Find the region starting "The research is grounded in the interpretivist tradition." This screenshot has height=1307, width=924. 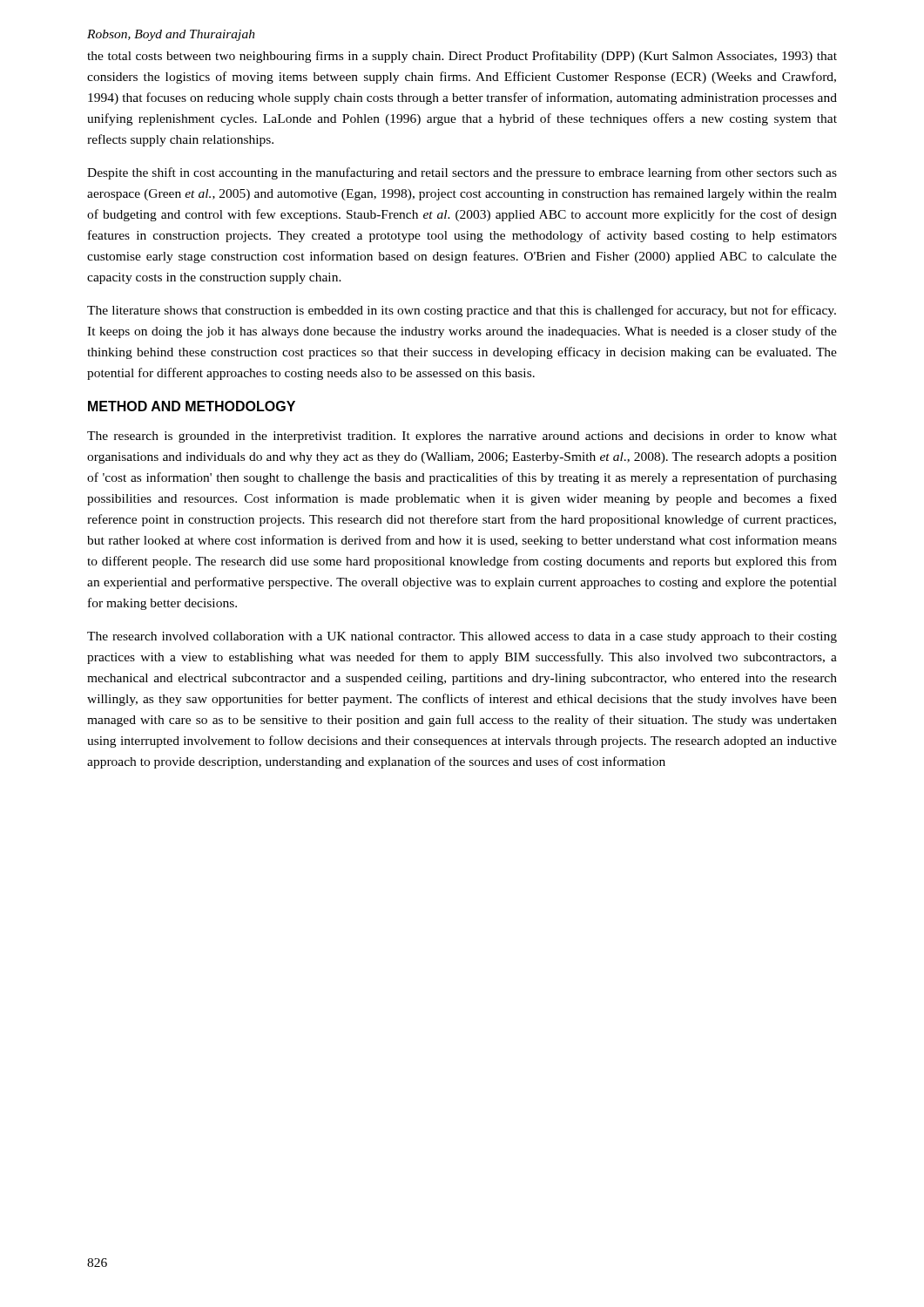point(462,520)
